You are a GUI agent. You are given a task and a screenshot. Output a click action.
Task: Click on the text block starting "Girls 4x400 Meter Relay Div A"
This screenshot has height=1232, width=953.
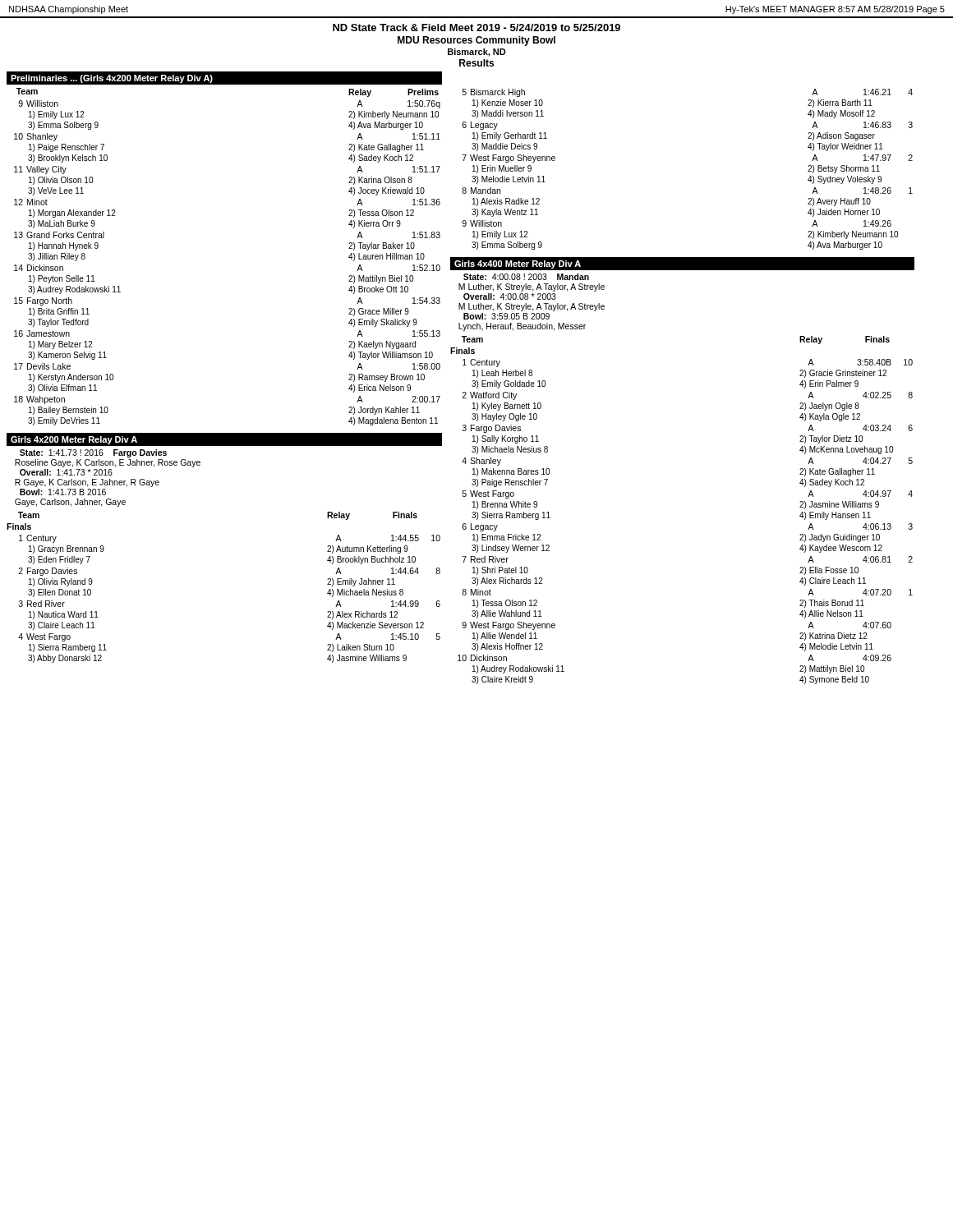(518, 264)
